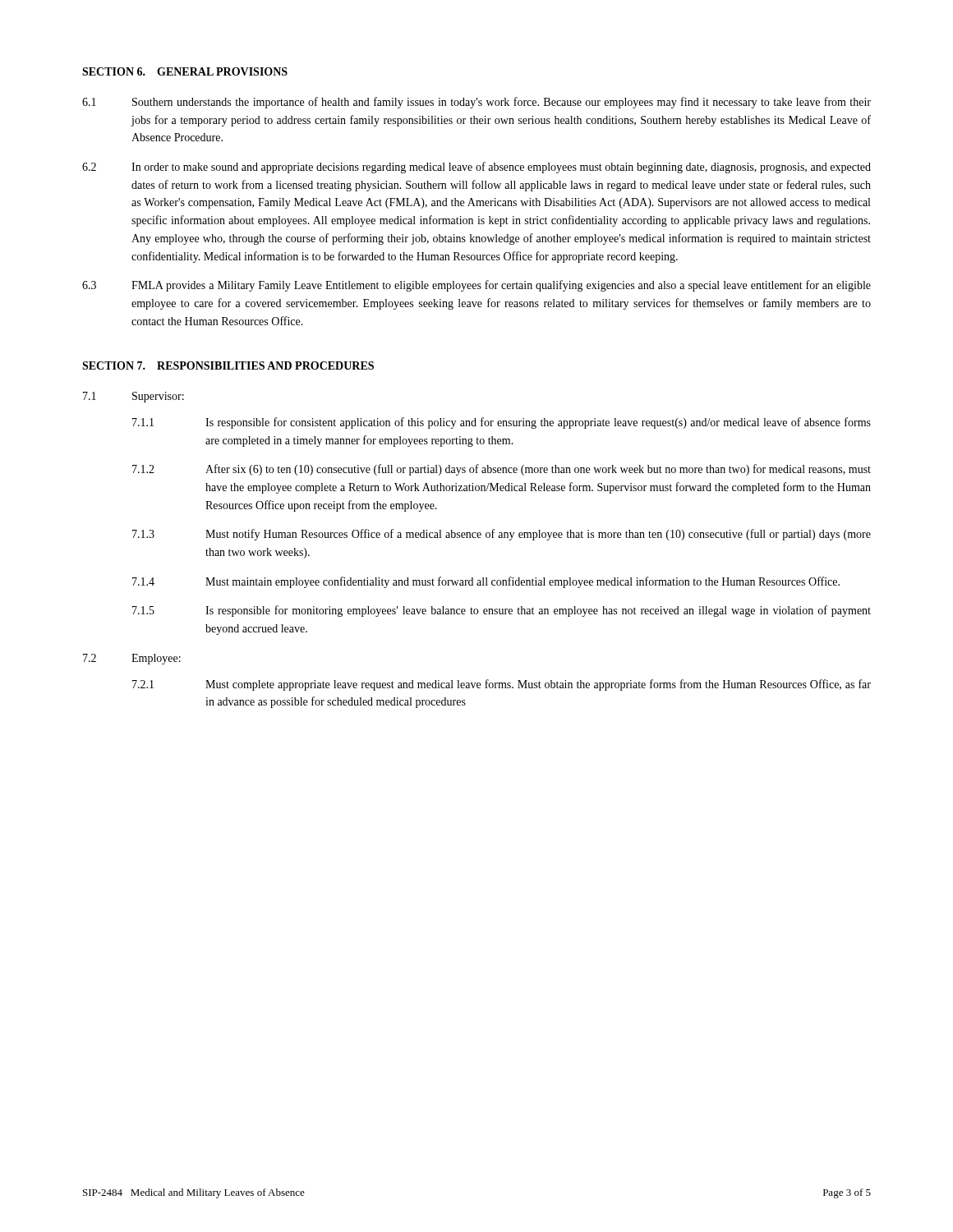Locate the list item that says "7.1.5 Is responsible for"
Screen dimensions: 1232x953
pos(476,620)
